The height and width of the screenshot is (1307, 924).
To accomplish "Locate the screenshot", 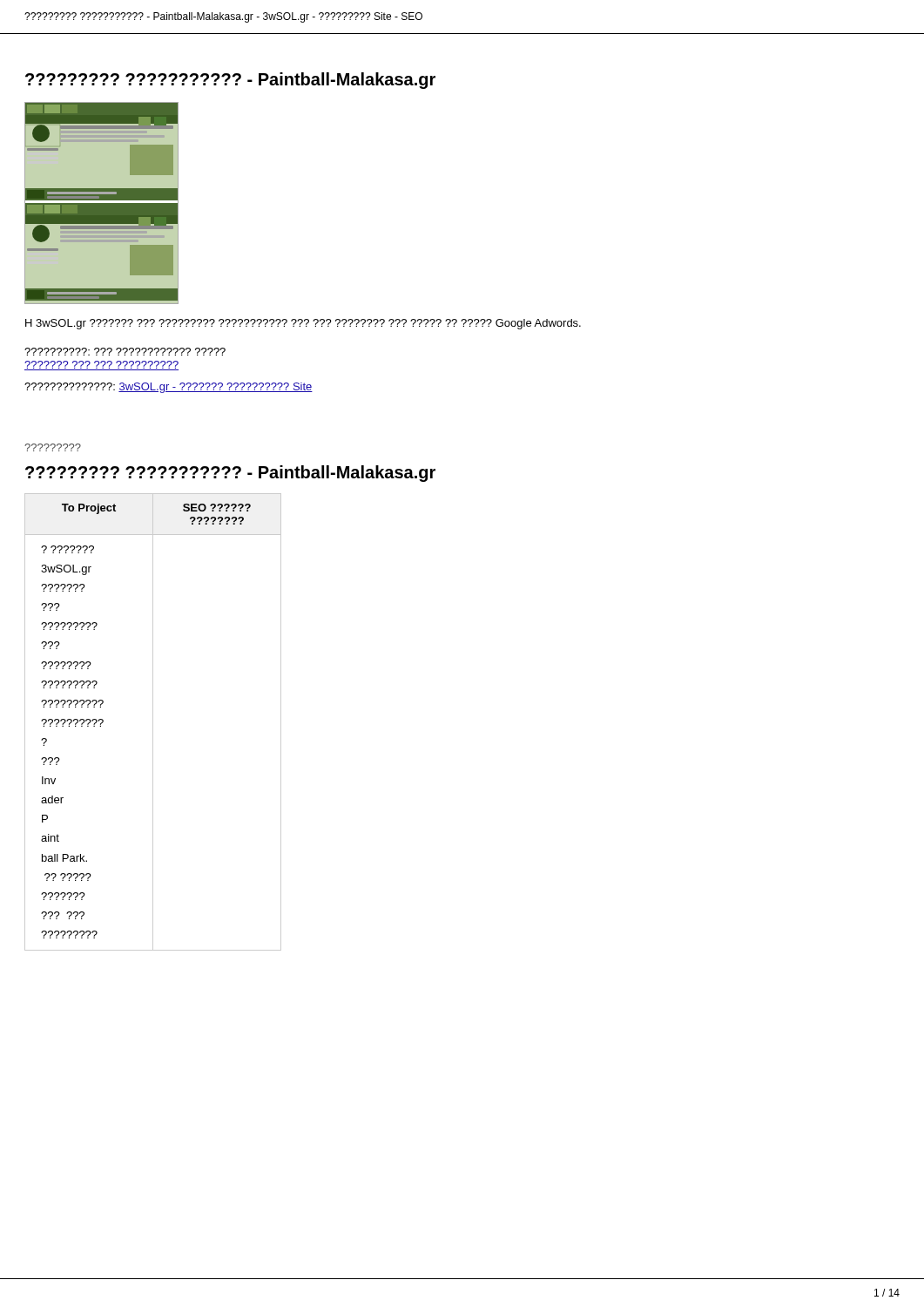I will (x=462, y=203).
